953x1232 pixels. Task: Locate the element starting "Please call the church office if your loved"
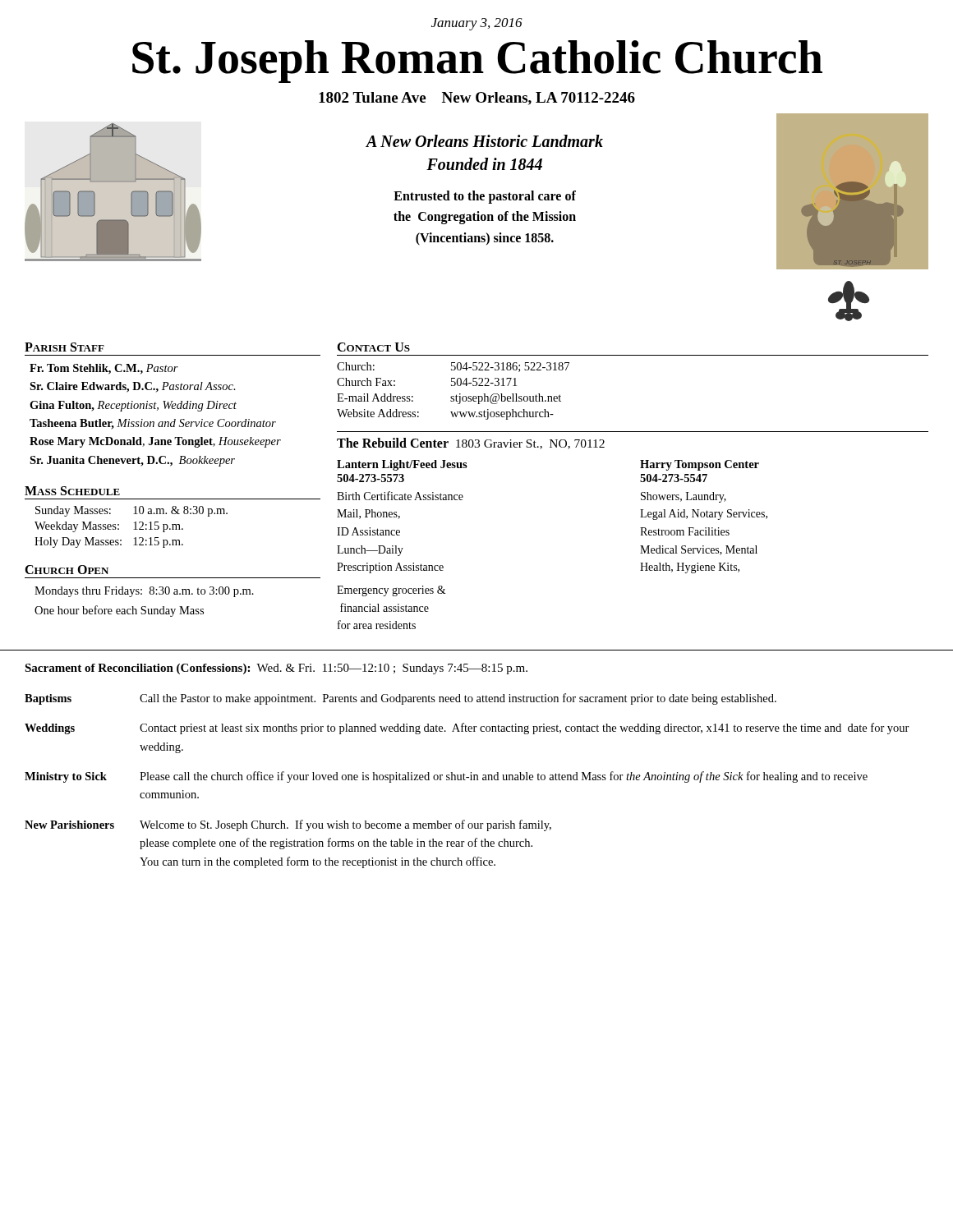504,785
